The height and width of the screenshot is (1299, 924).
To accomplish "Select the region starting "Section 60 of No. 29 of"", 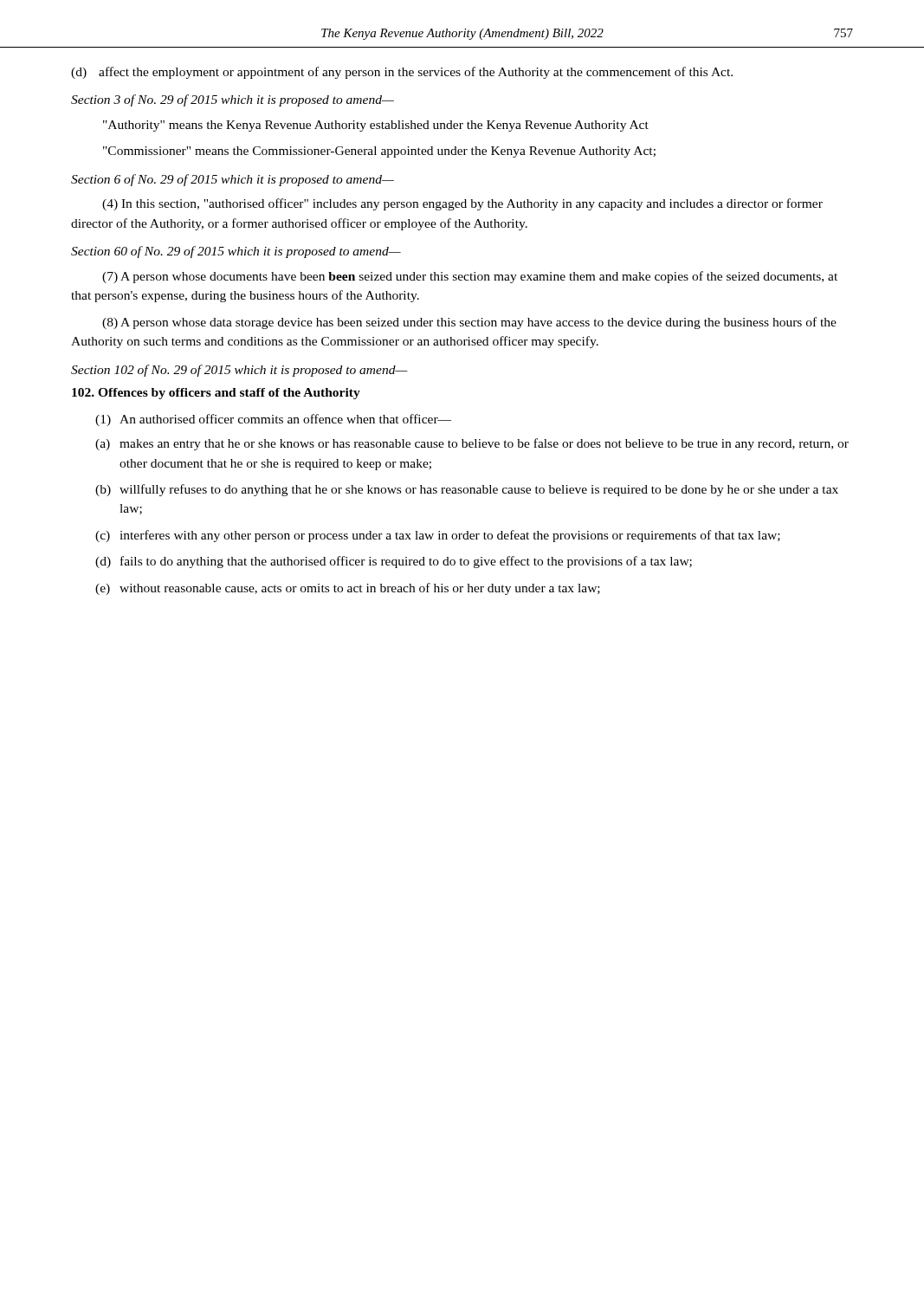I will tap(236, 251).
